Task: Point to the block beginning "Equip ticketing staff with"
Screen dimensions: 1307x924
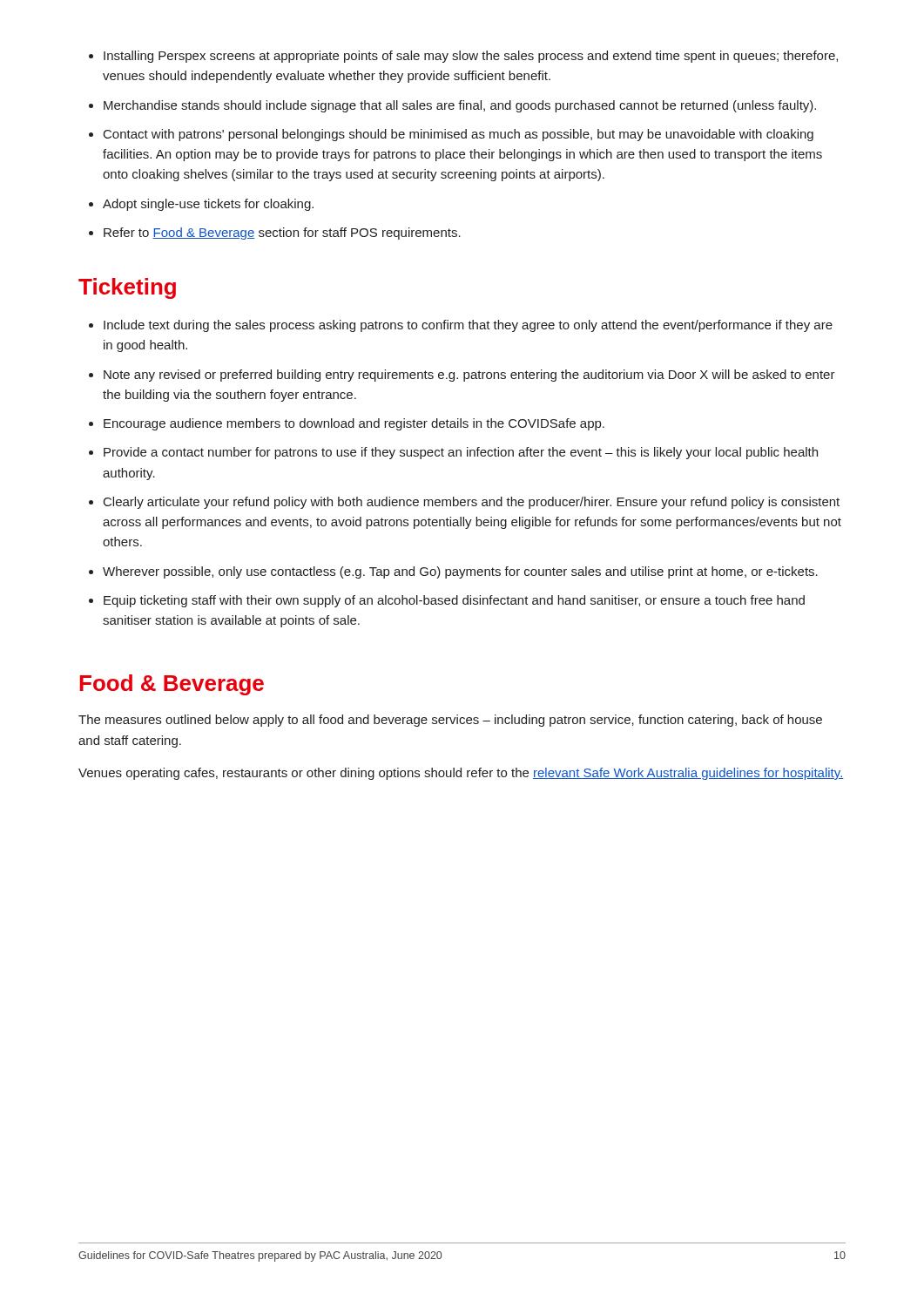Action: coord(454,610)
